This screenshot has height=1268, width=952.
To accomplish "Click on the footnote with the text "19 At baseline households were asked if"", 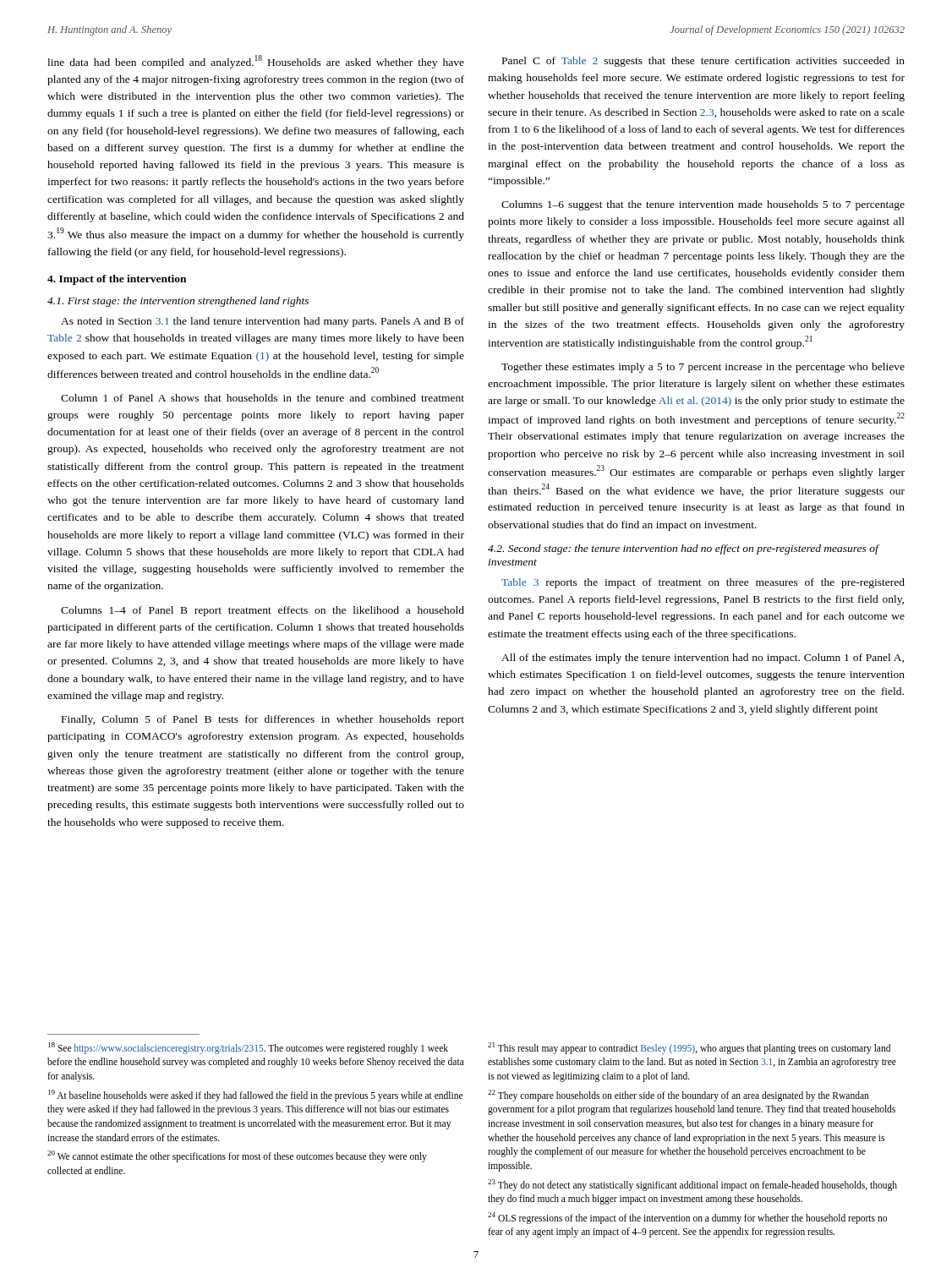I will click(255, 1115).
